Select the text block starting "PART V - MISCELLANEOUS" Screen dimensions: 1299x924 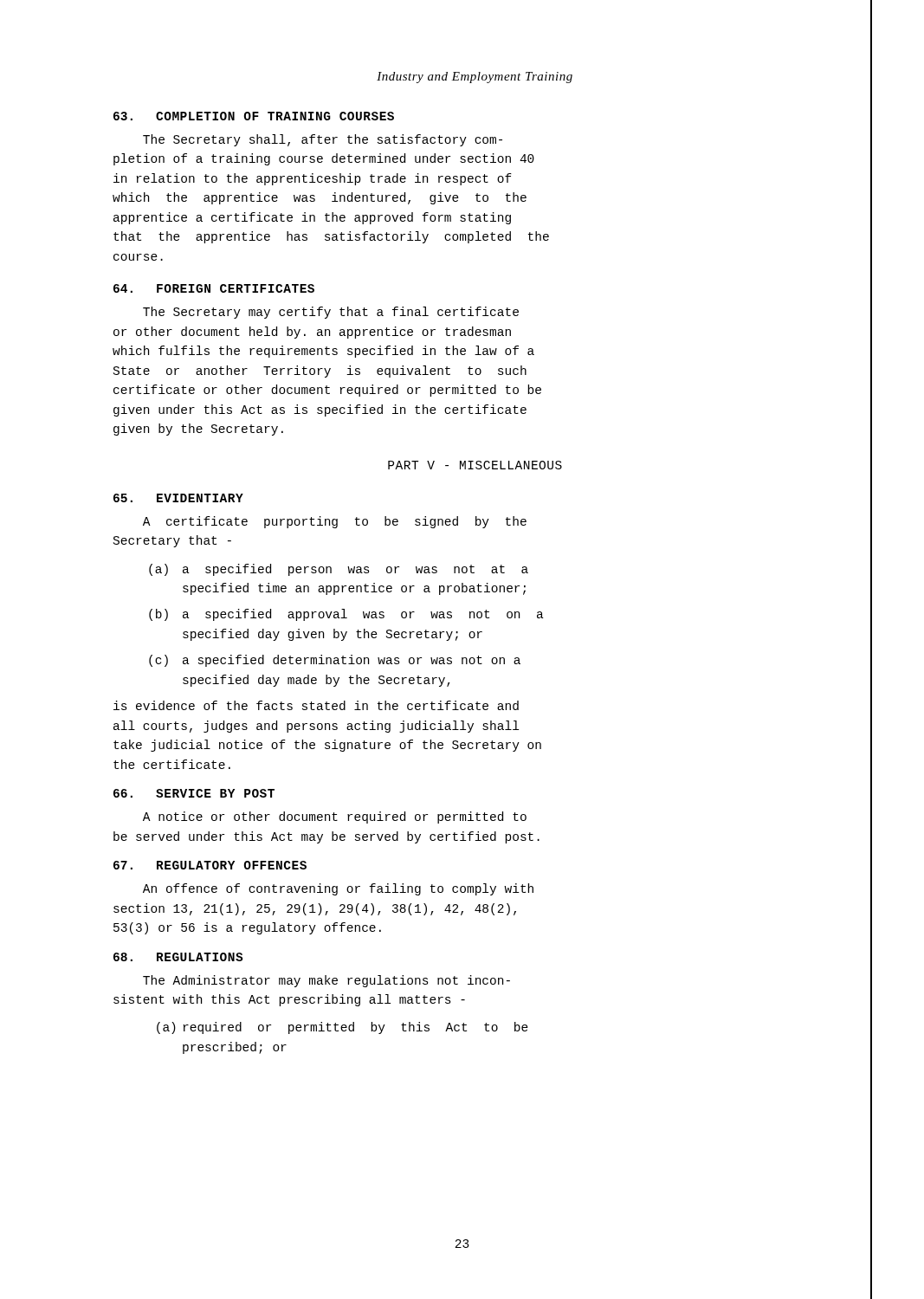point(475,465)
